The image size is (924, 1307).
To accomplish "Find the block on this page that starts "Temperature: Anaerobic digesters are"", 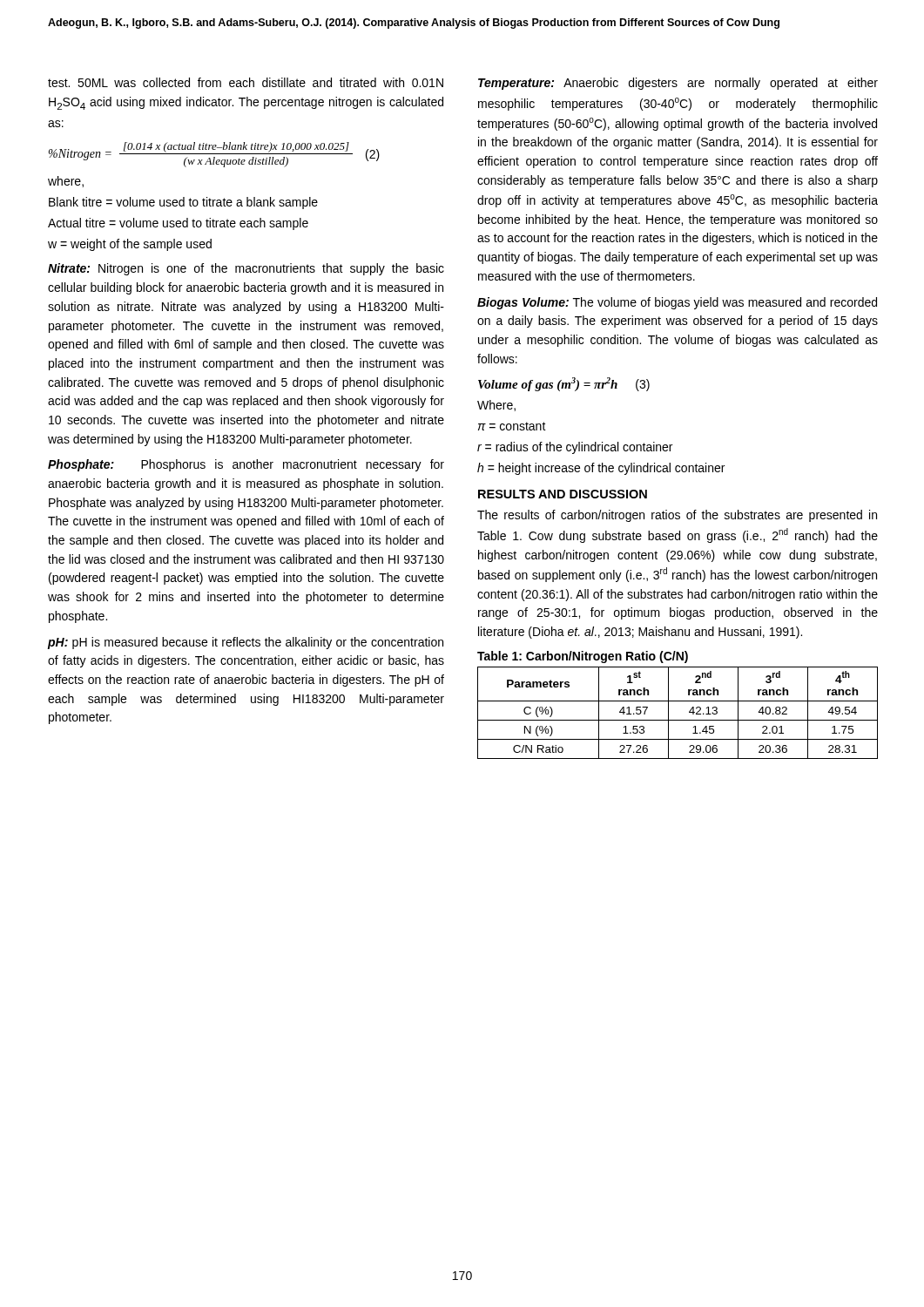I will pyautogui.click(x=678, y=179).
